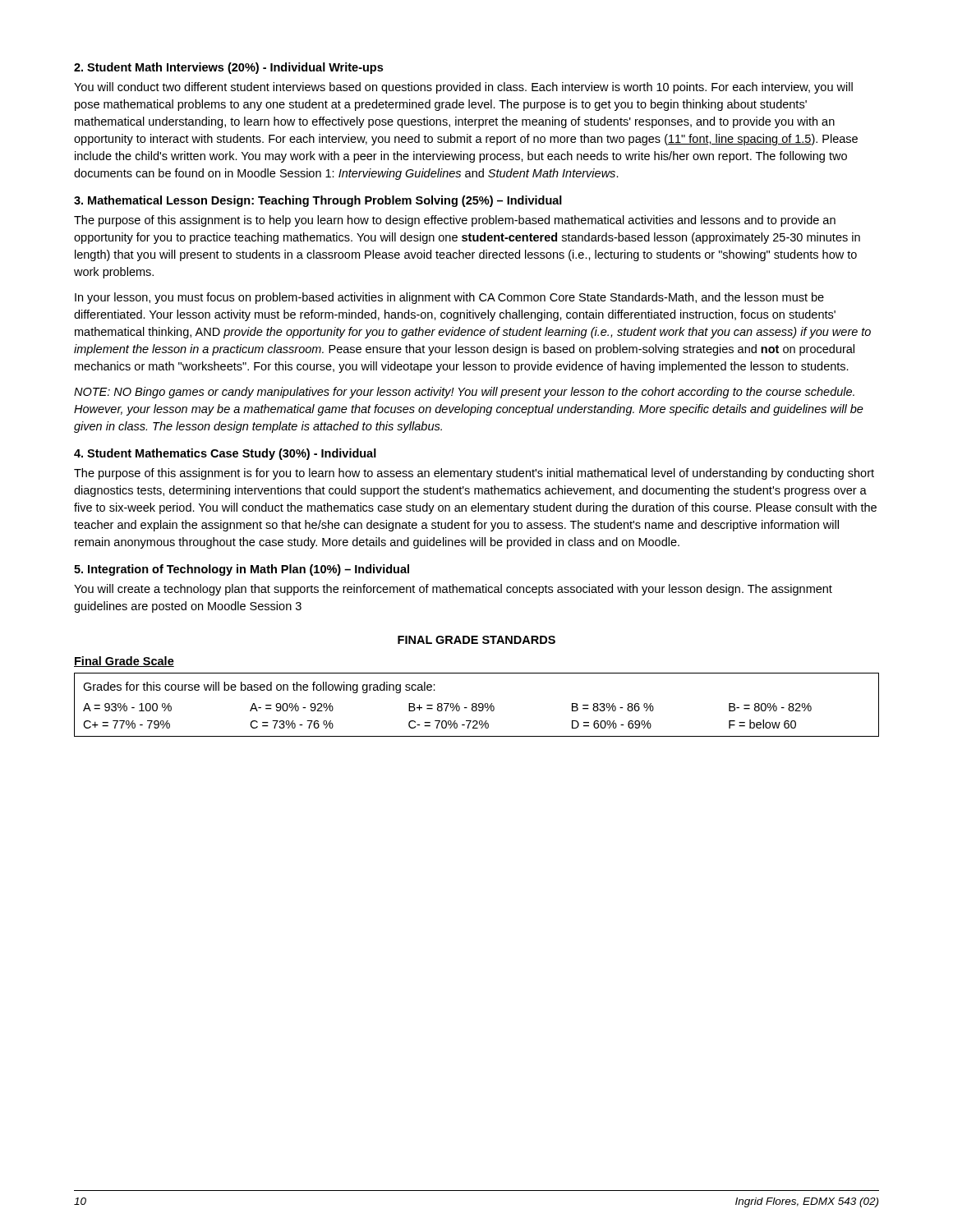The height and width of the screenshot is (1232, 953).
Task: Locate the block of text that opens with "You will conduct two different student interviews based"
Action: (x=466, y=130)
